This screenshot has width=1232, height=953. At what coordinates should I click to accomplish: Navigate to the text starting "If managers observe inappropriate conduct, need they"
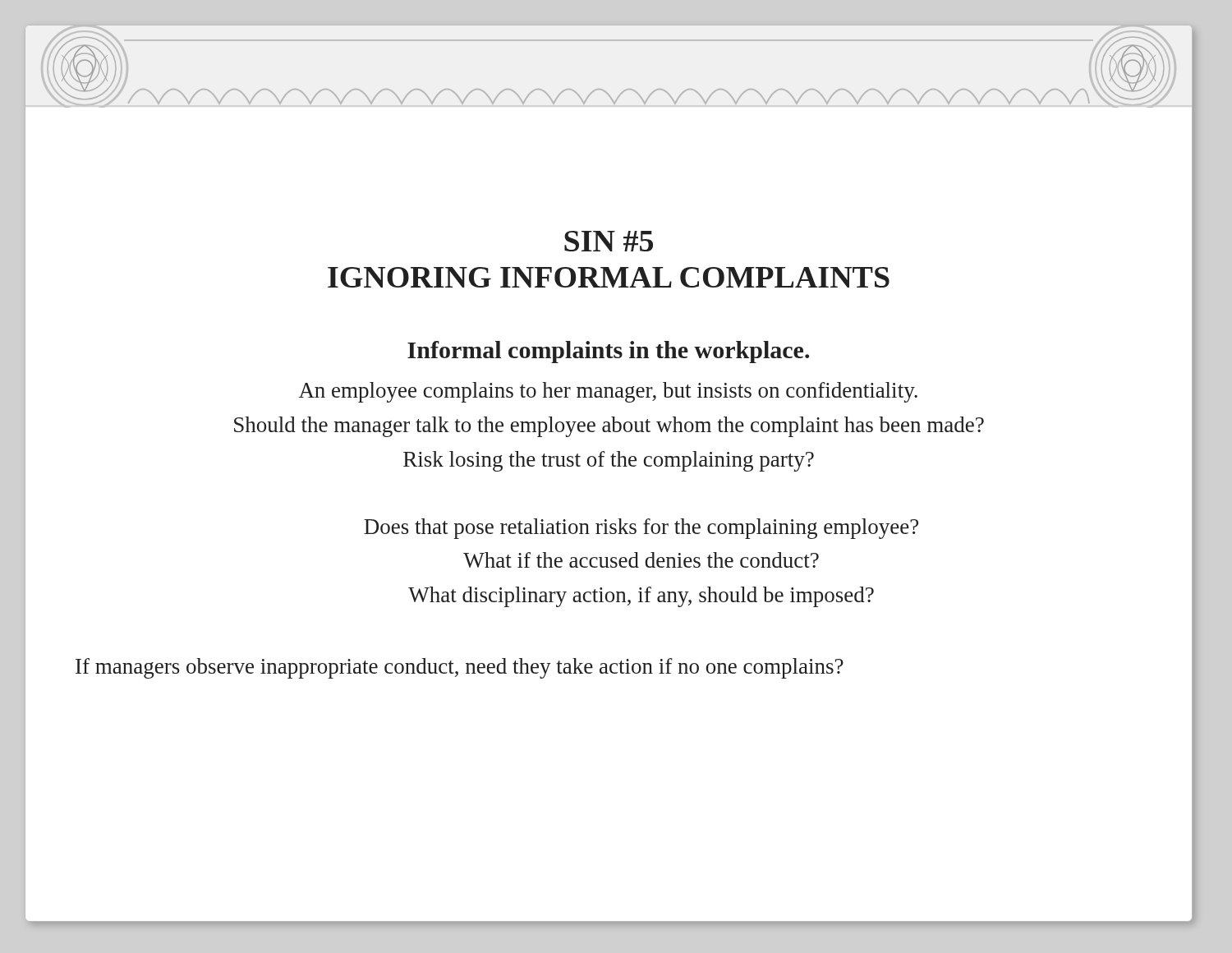coord(459,666)
